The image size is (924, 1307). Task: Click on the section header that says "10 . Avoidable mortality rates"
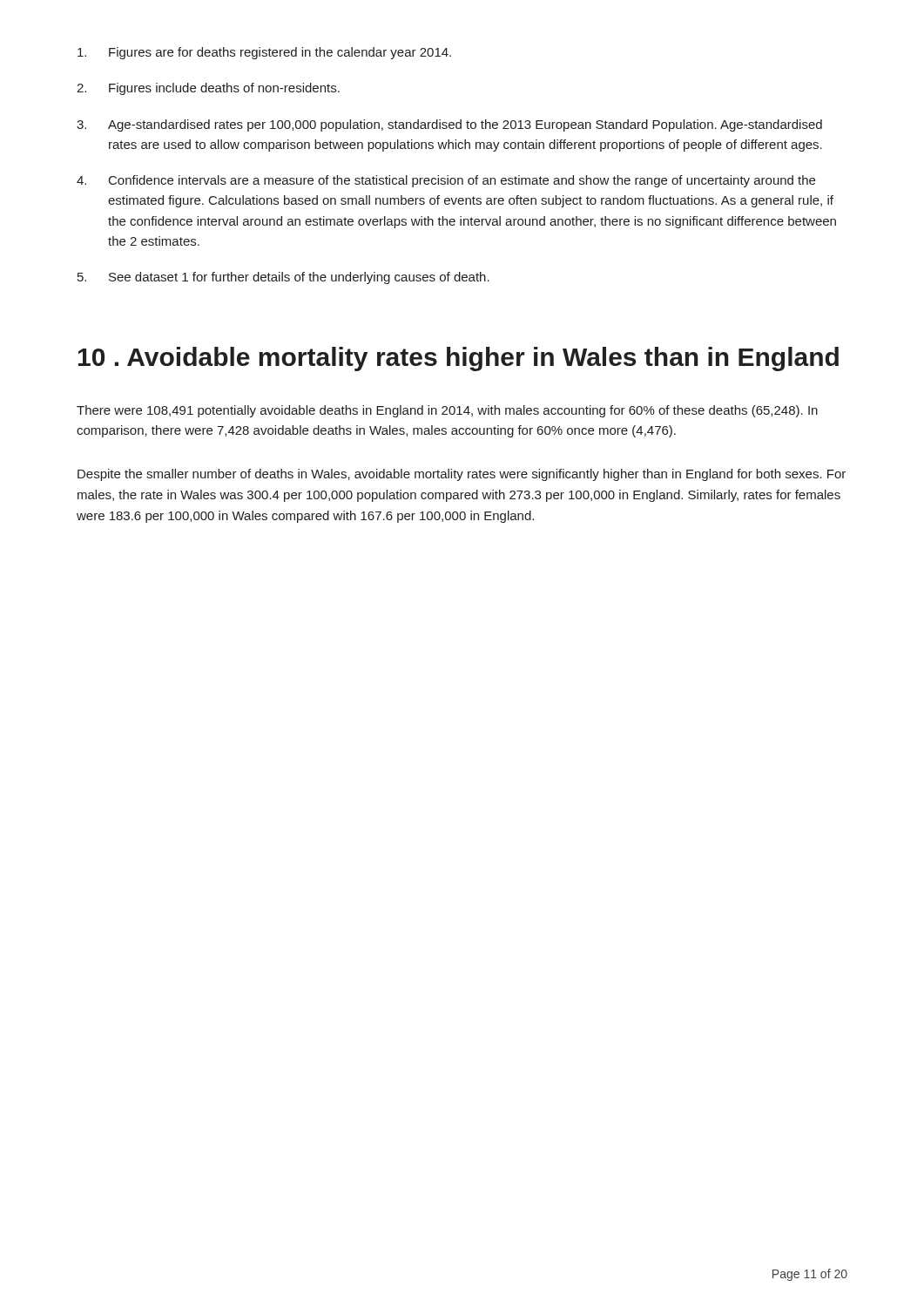458,357
